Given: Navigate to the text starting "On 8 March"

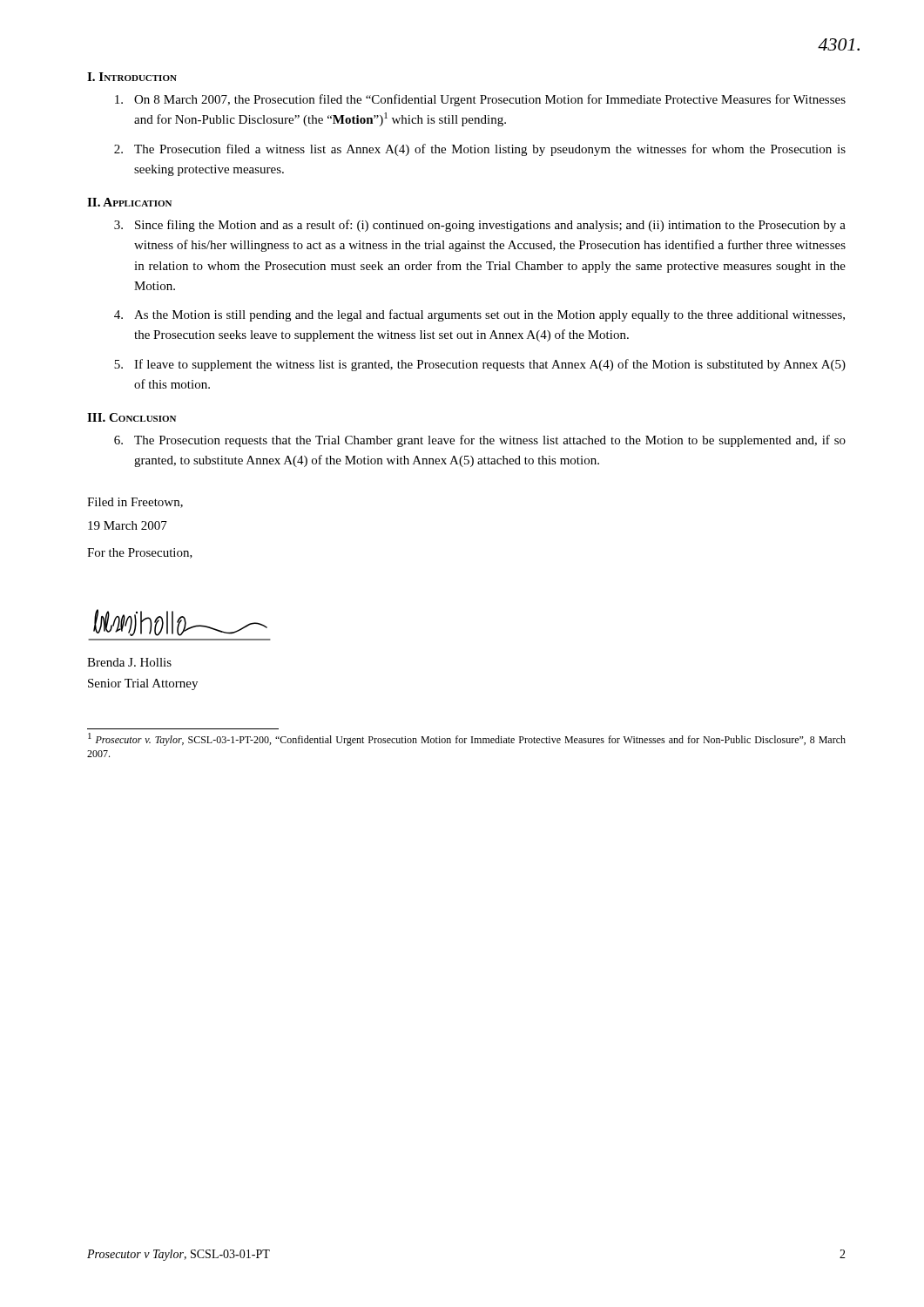Looking at the screenshot, I should tap(466, 110).
